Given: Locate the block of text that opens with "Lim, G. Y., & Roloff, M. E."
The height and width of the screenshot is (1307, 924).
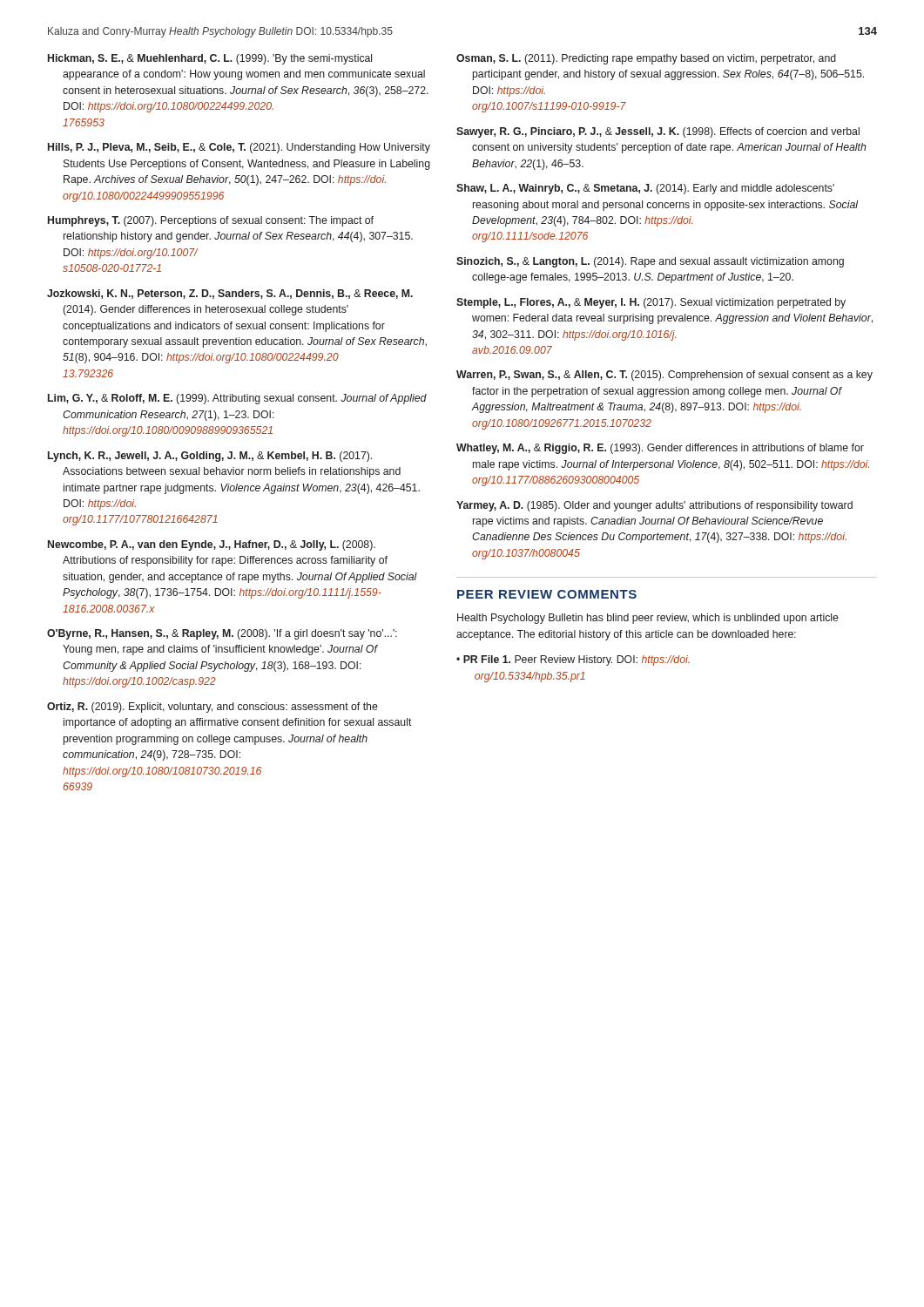Looking at the screenshot, I should (237, 415).
